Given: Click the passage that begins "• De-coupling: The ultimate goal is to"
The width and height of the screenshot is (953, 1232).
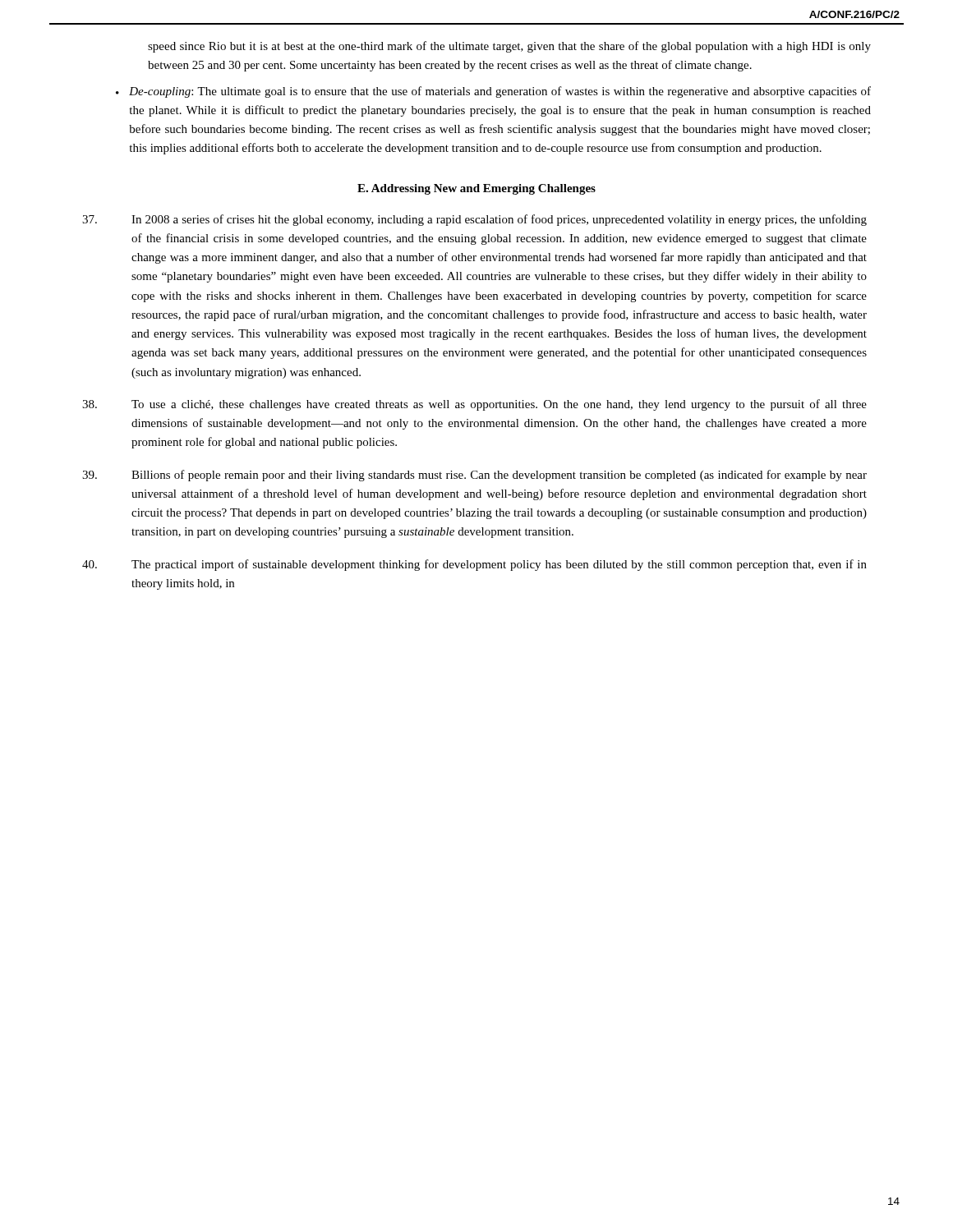Looking at the screenshot, I should click(493, 120).
